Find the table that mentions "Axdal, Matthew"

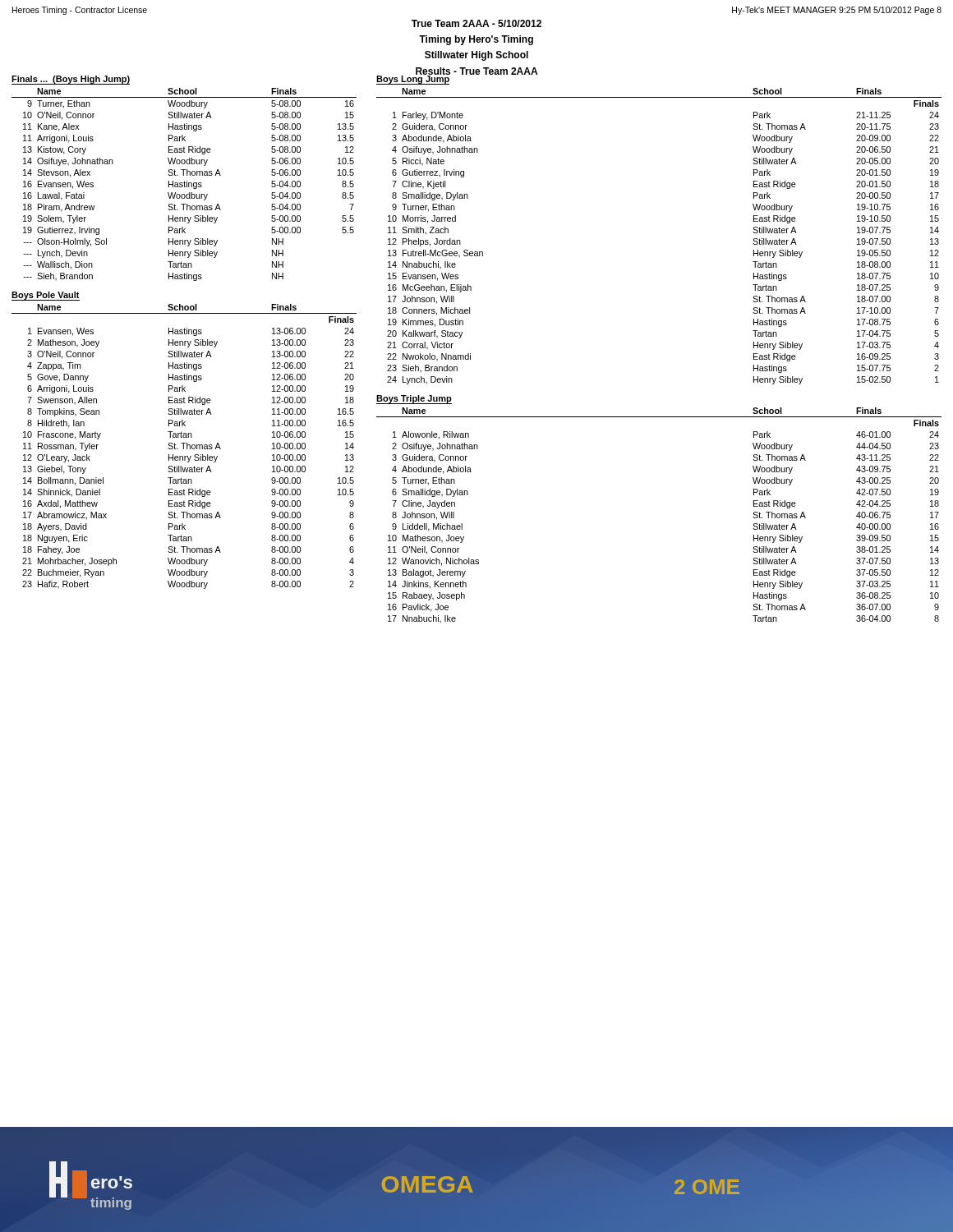(x=184, y=446)
